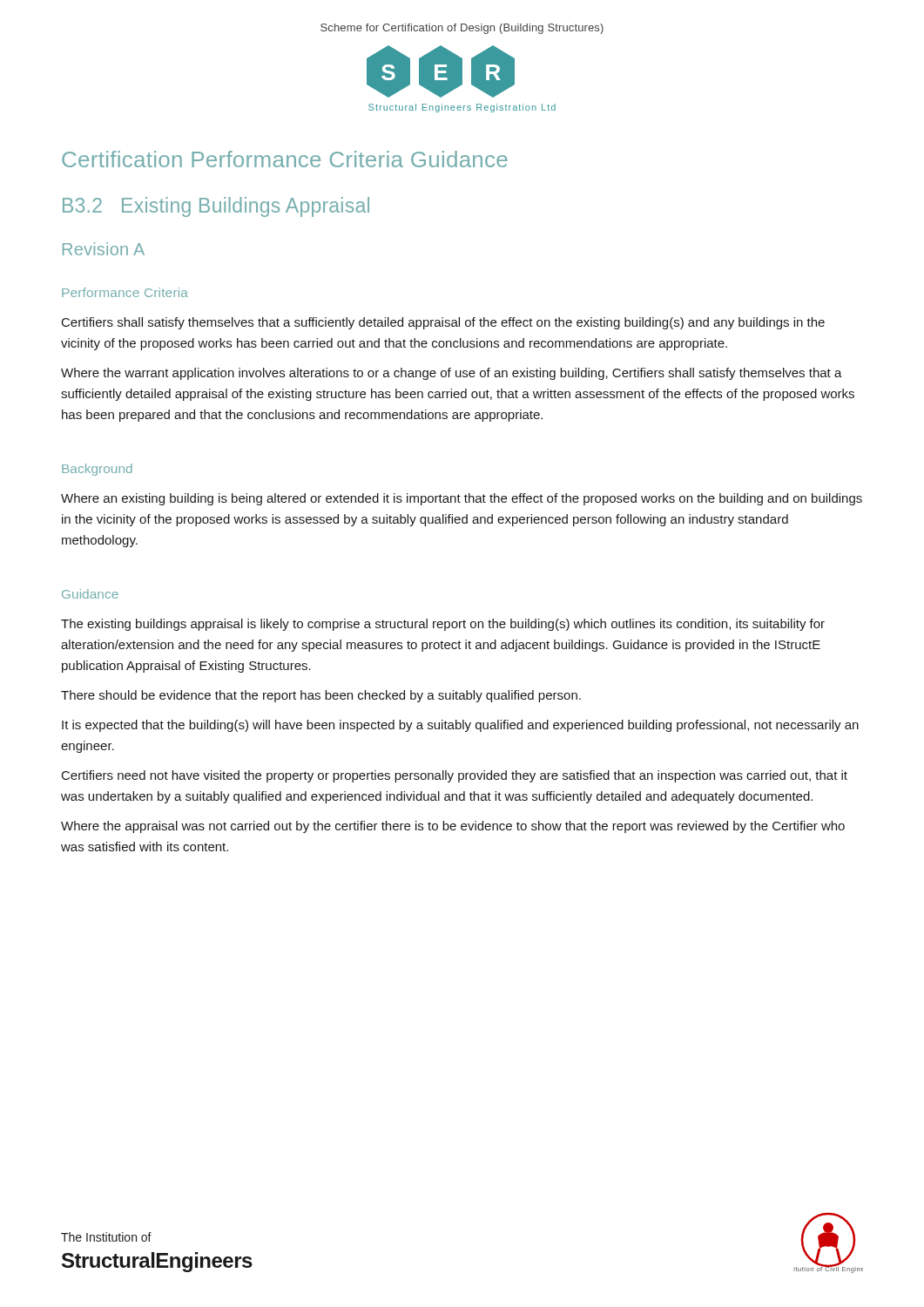Select the section header with the text "B3.2 Existing Buildings Appraisal"
924x1307 pixels.
[x=216, y=206]
